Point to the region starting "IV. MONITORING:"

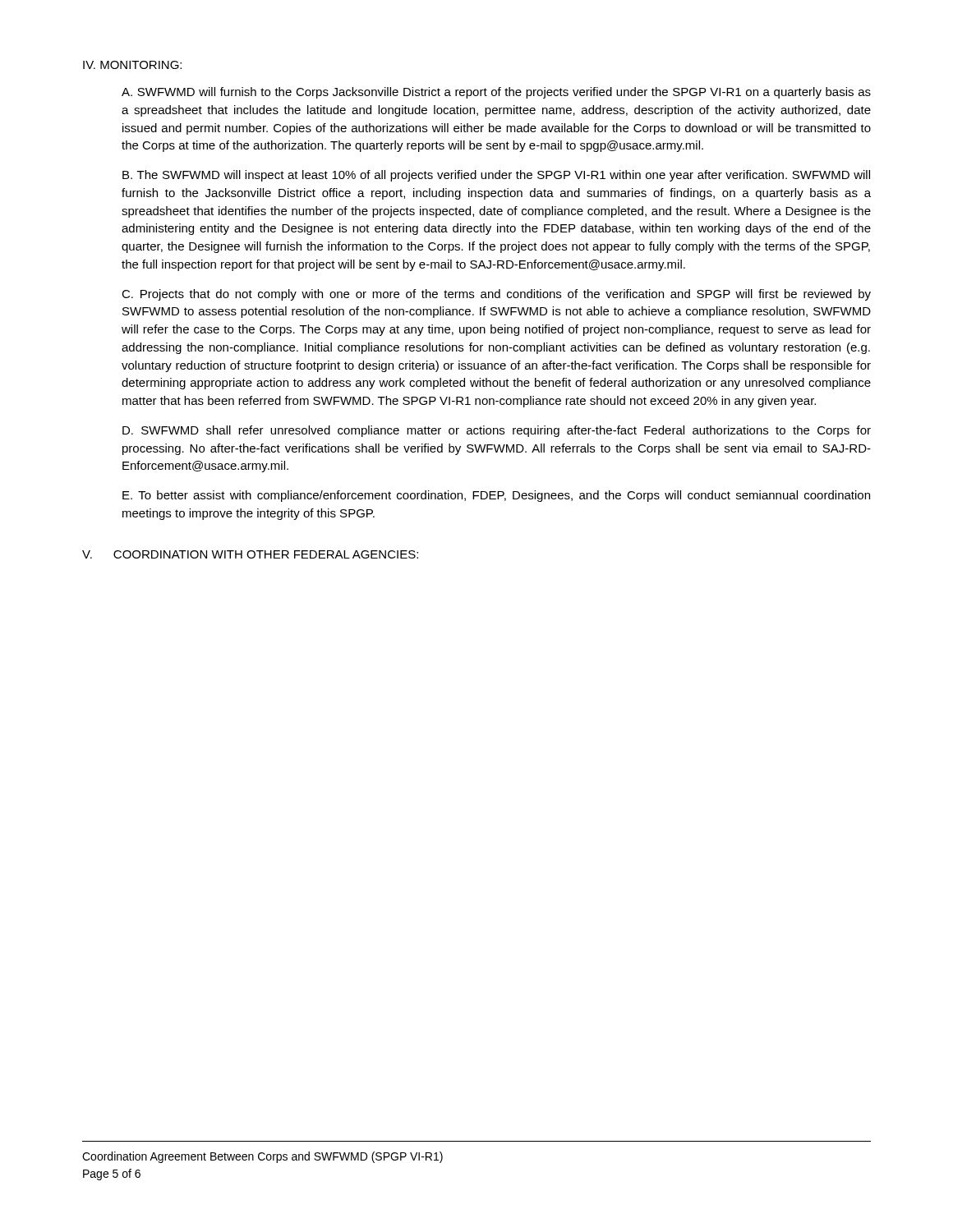[132, 64]
